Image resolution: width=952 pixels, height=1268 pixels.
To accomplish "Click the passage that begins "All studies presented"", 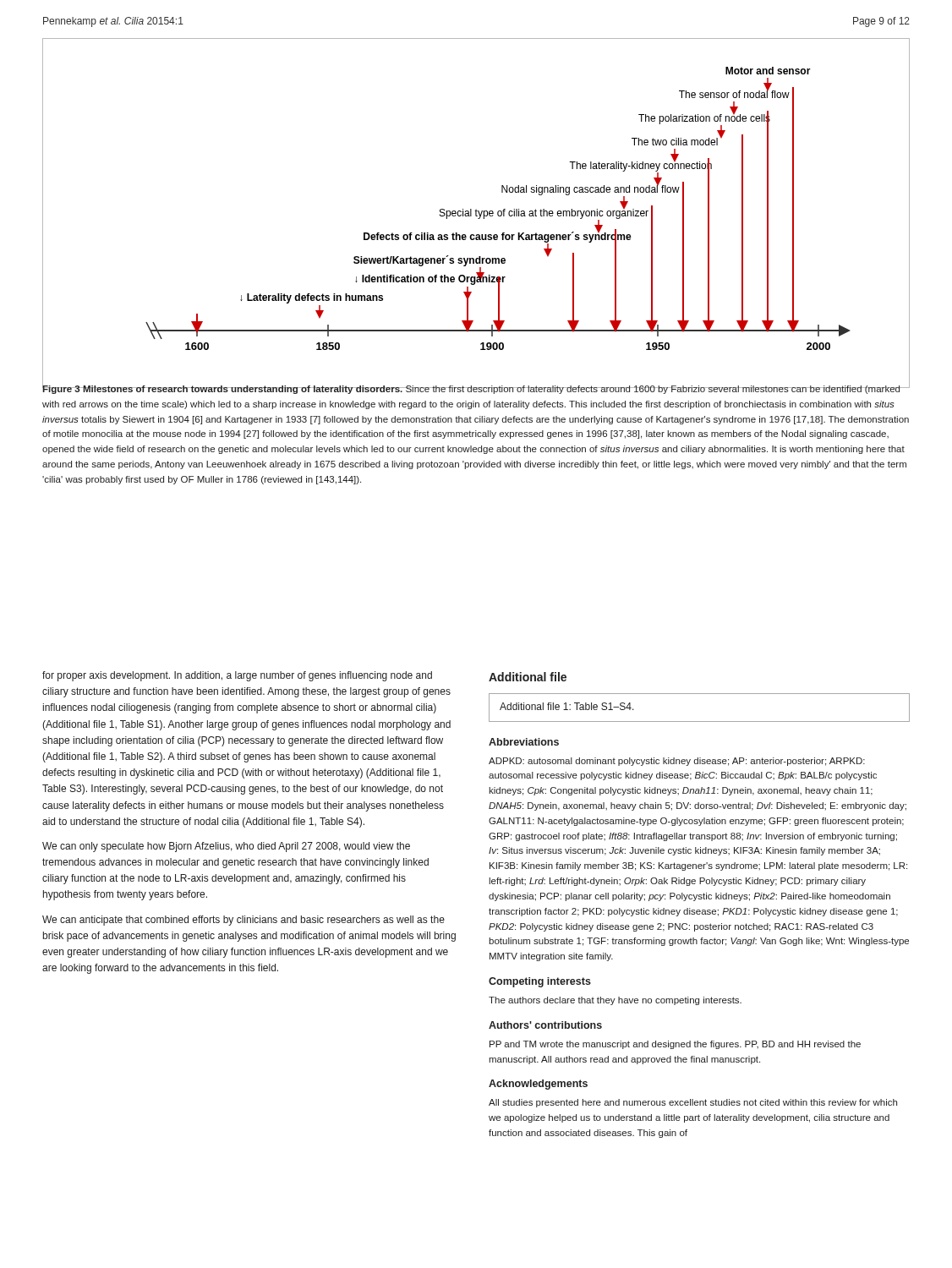I will pos(693,1118).
